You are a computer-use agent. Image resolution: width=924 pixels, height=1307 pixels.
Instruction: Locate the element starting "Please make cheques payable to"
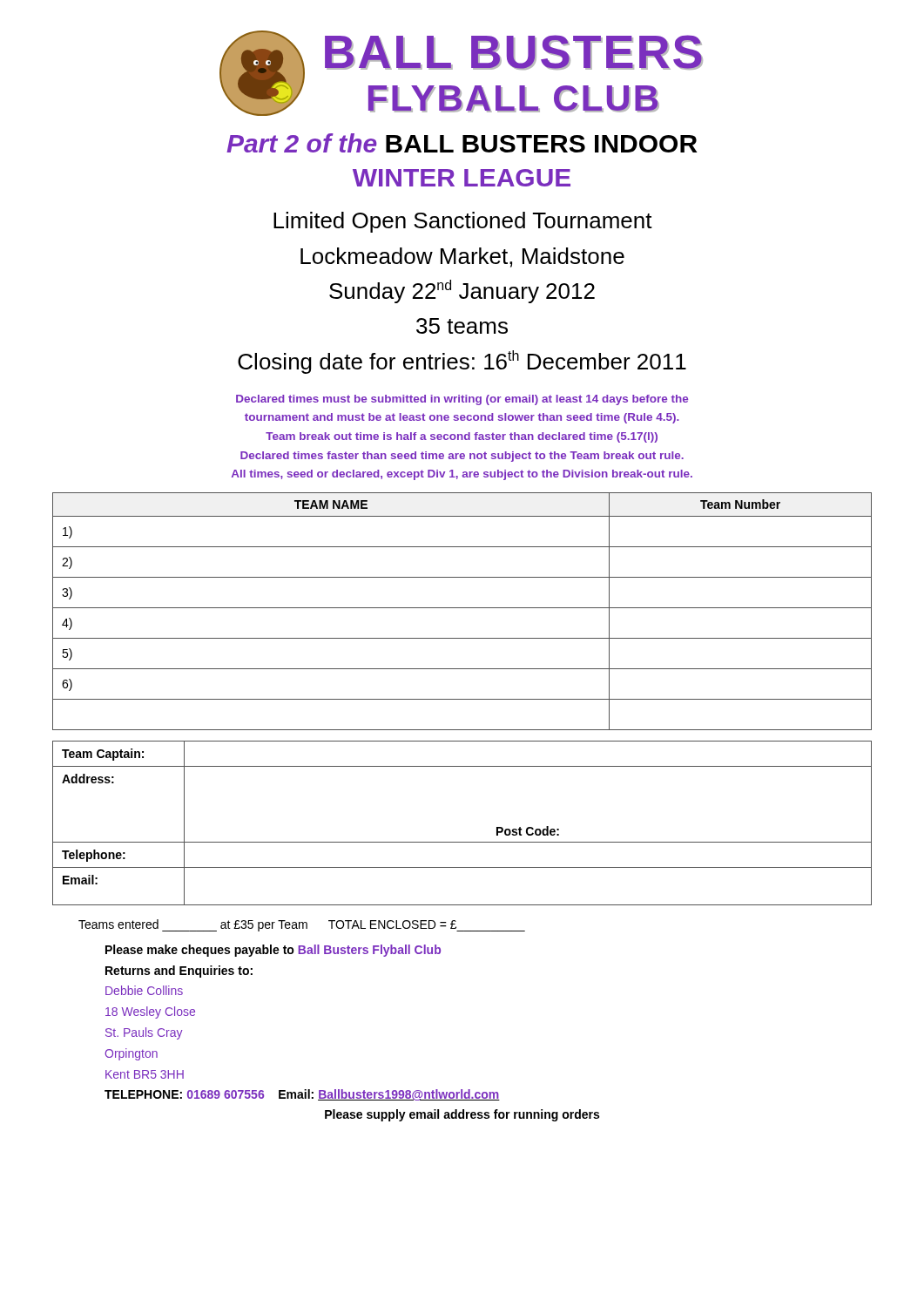tap(273, 951)
